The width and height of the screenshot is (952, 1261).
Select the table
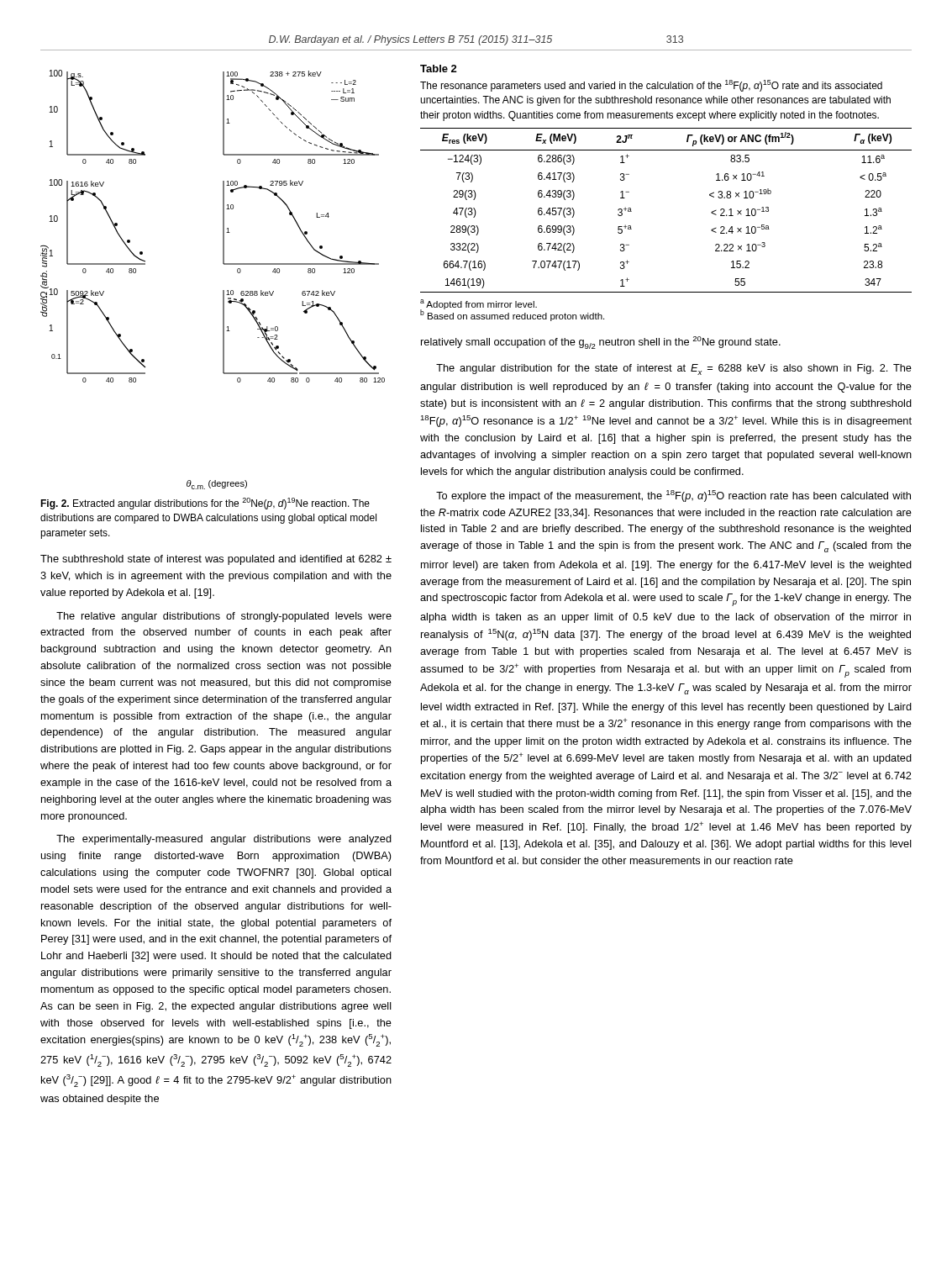point(666,210)
